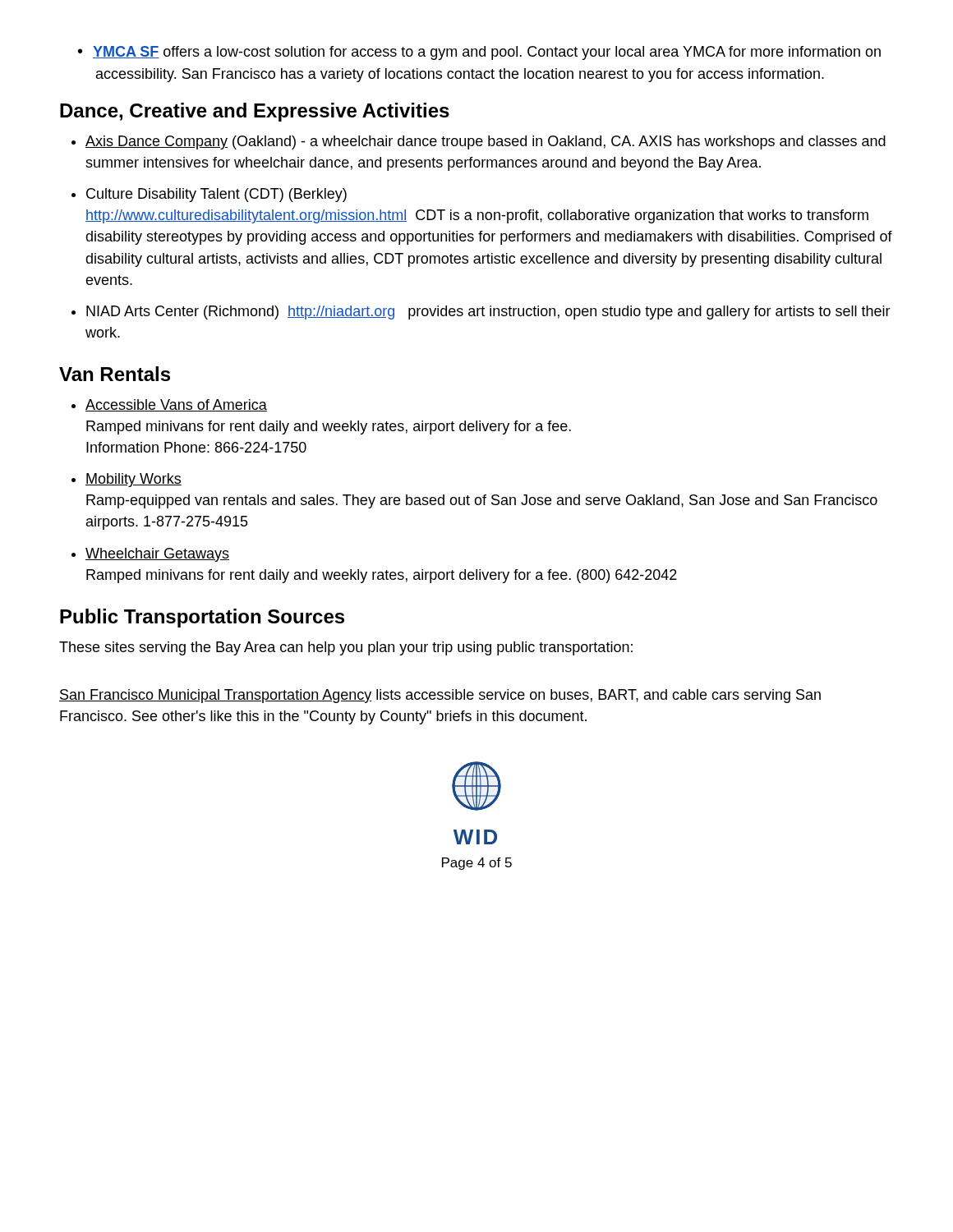
Task: Locate the block of text that opens with "Wheelchair Getaways Ramped minivans for rent daily and"
Action: click(476, 564)
